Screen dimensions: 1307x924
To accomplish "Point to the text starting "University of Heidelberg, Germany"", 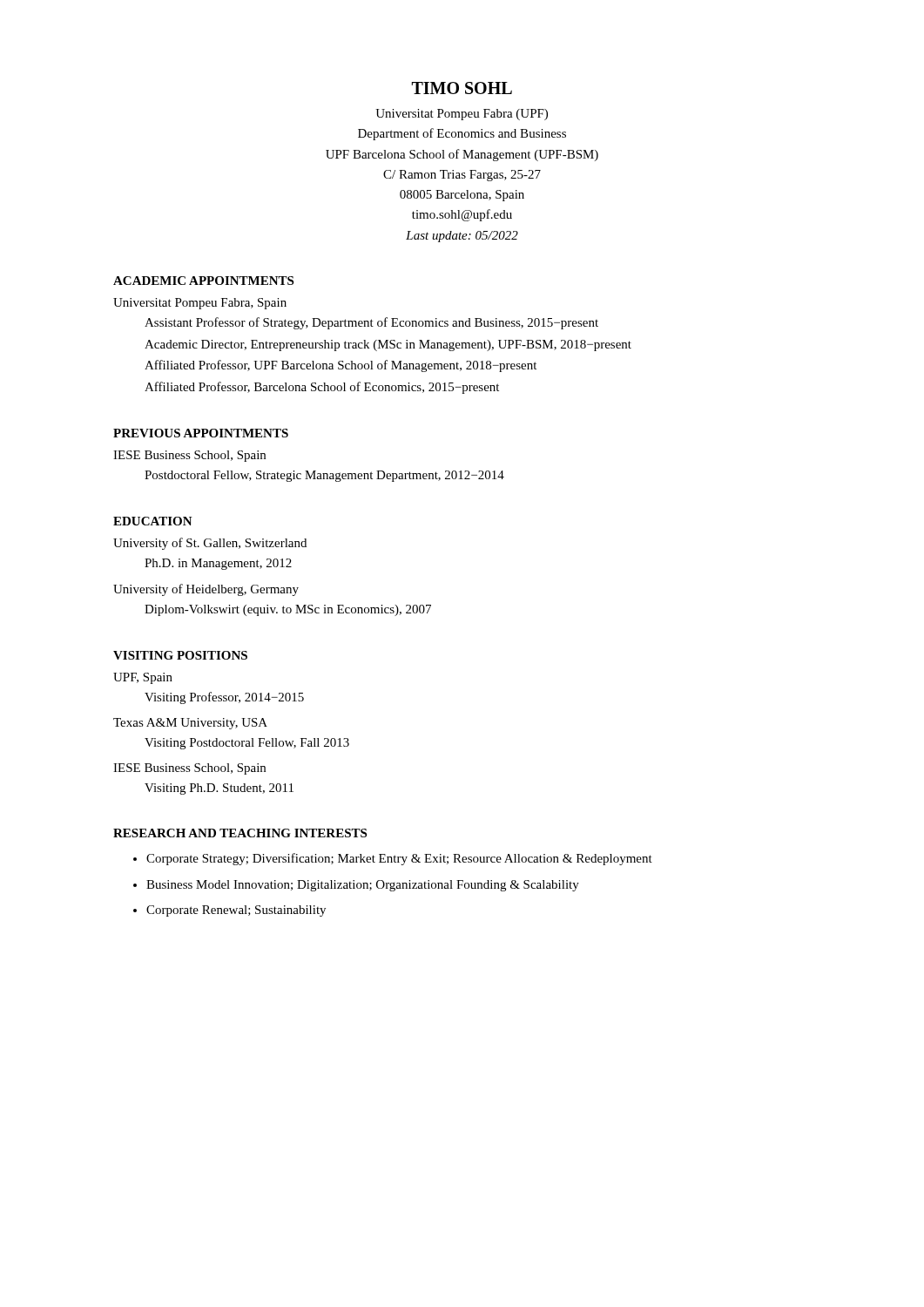I will pos(206,589).
